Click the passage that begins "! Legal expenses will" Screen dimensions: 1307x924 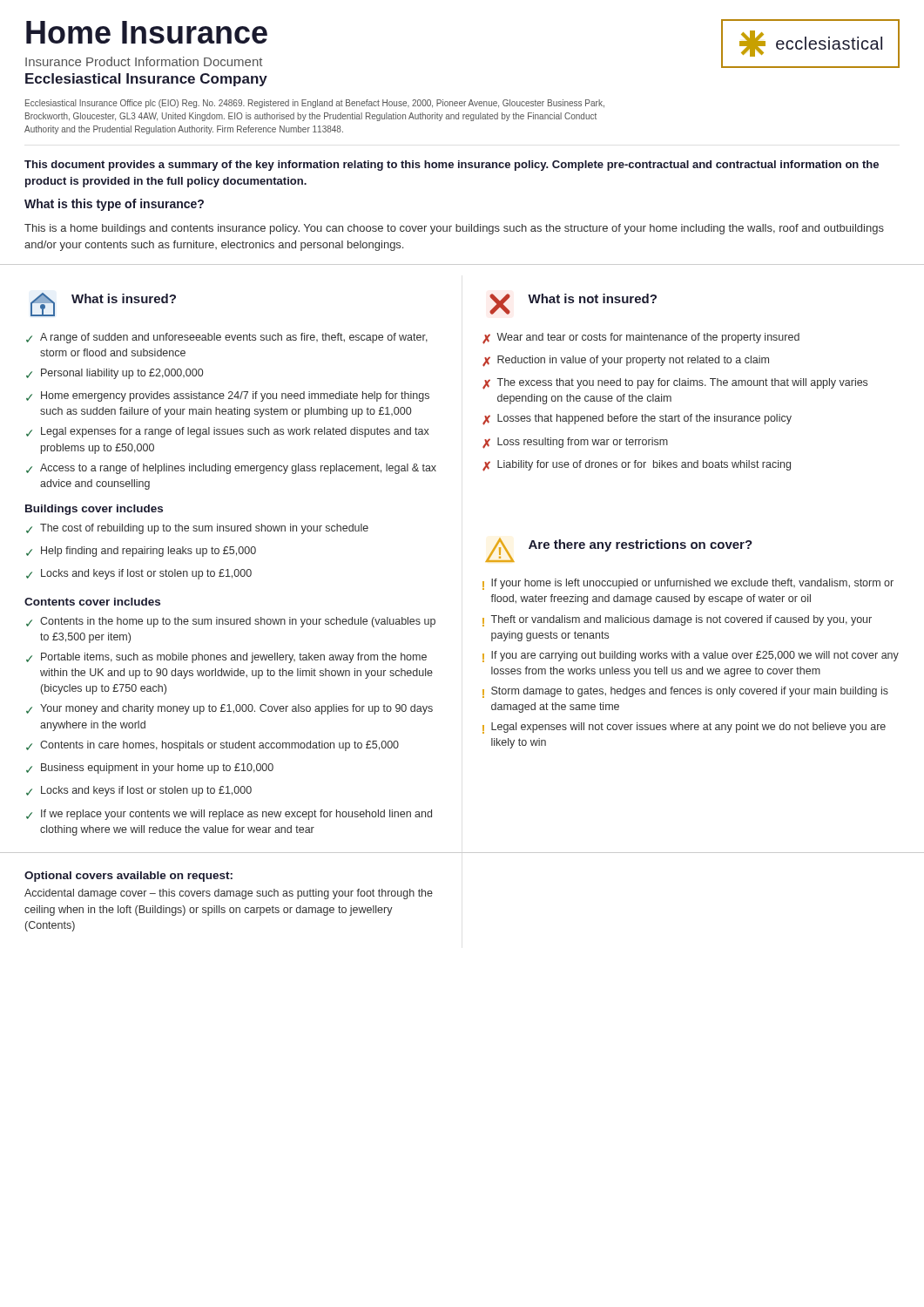coord(690,735)
